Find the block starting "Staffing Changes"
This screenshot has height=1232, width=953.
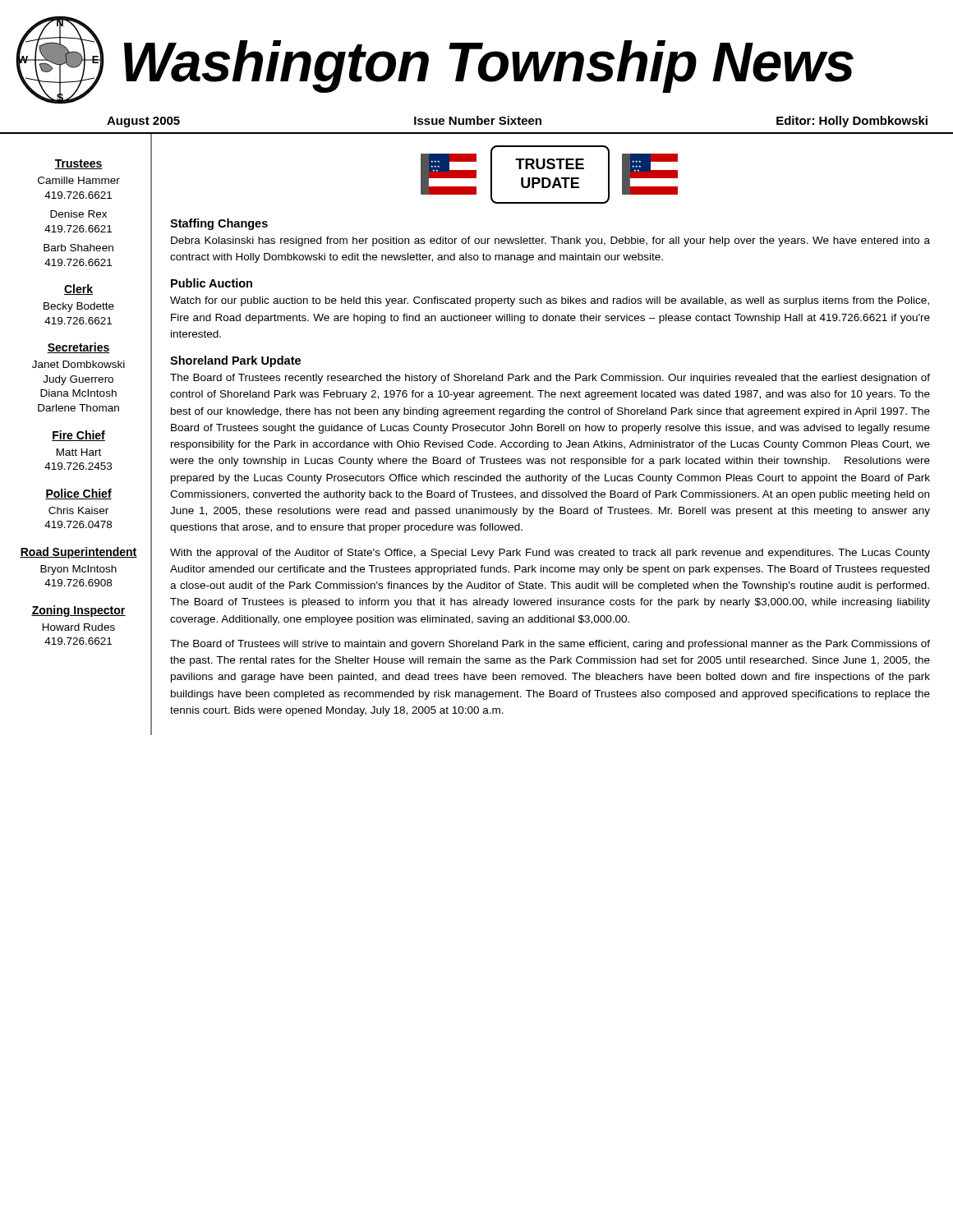point(219,223)
